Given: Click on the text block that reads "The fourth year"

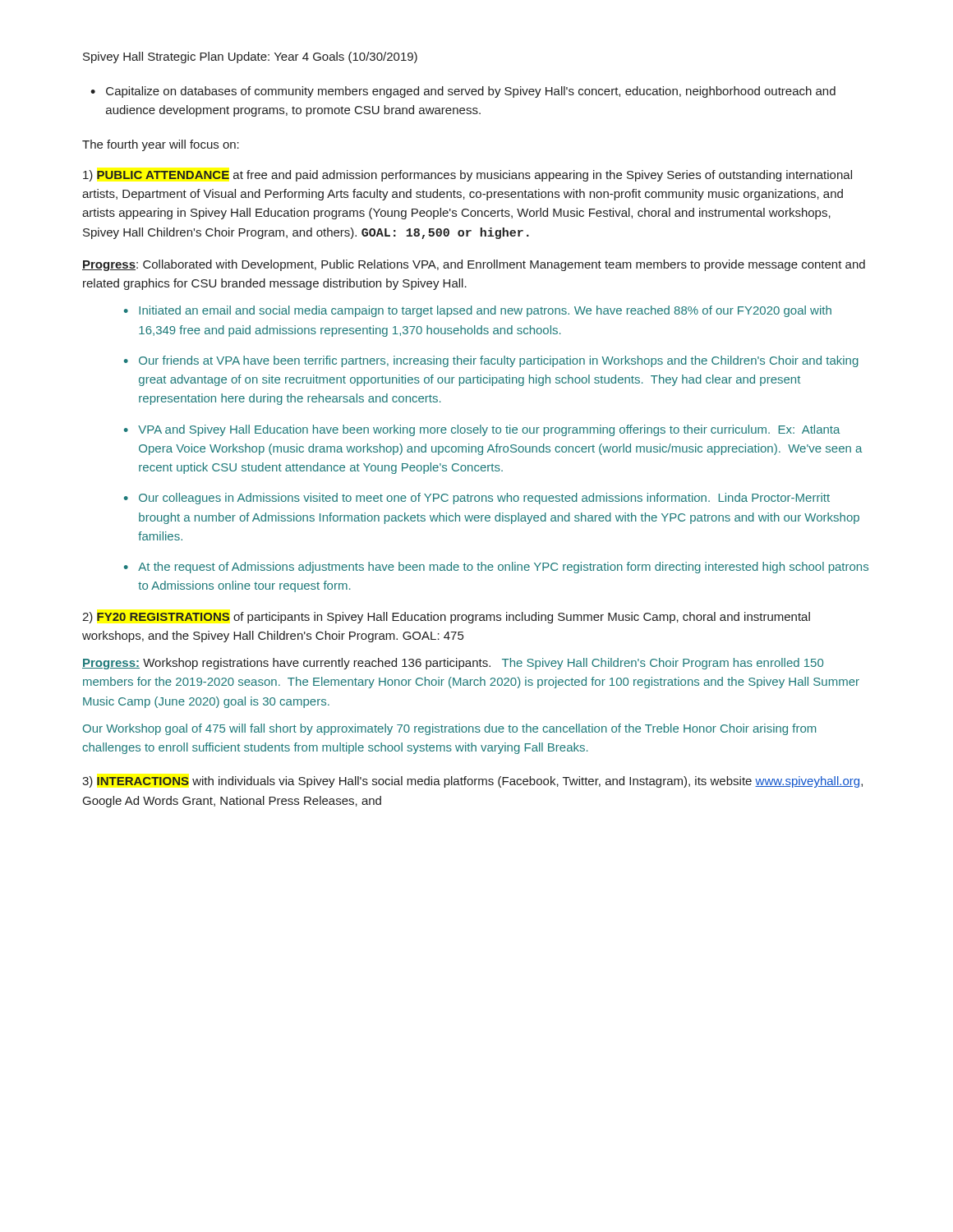Looking at the screenshot, I should (161, 144).
